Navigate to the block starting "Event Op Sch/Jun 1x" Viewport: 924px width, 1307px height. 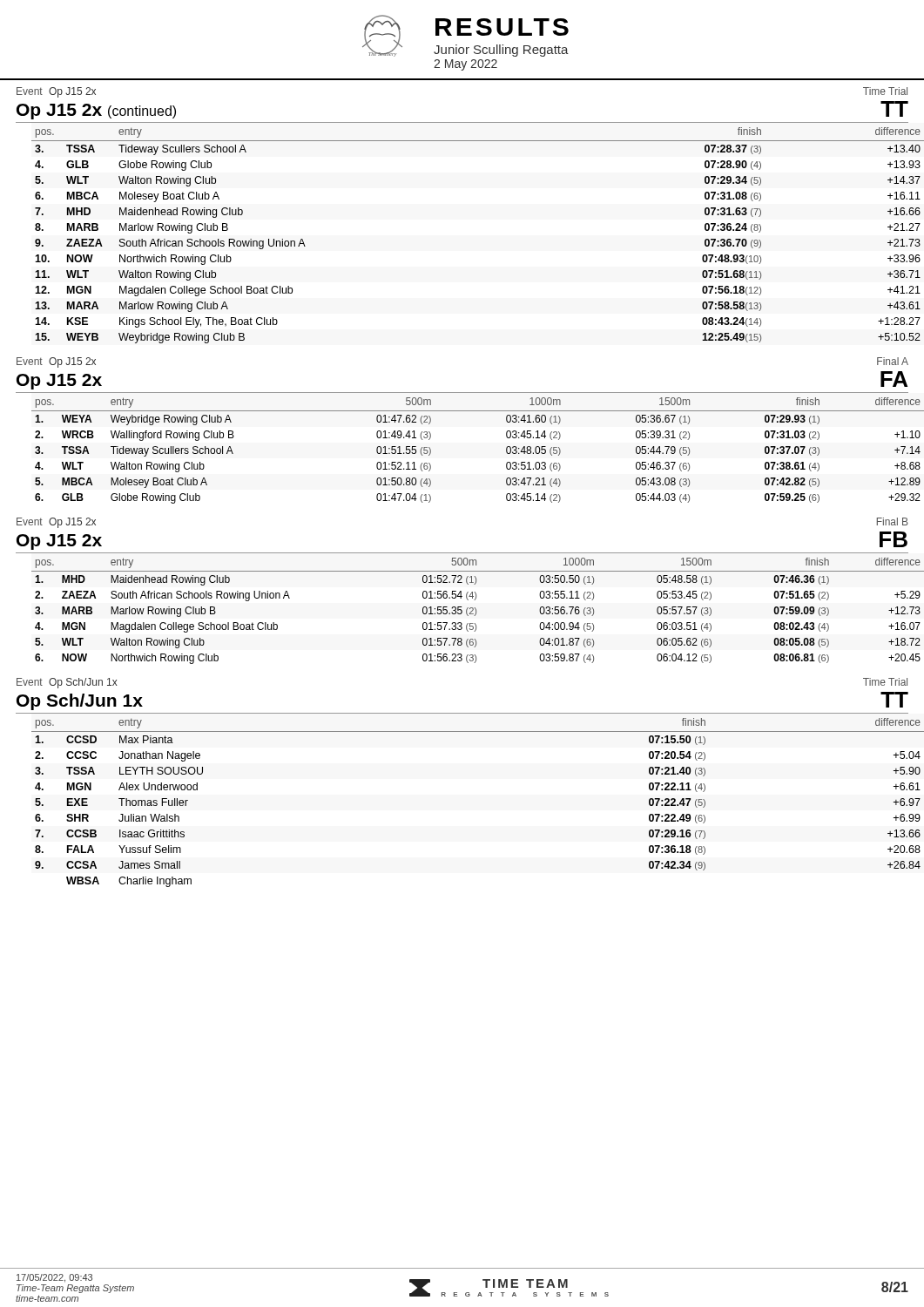(x=70, y=683)
